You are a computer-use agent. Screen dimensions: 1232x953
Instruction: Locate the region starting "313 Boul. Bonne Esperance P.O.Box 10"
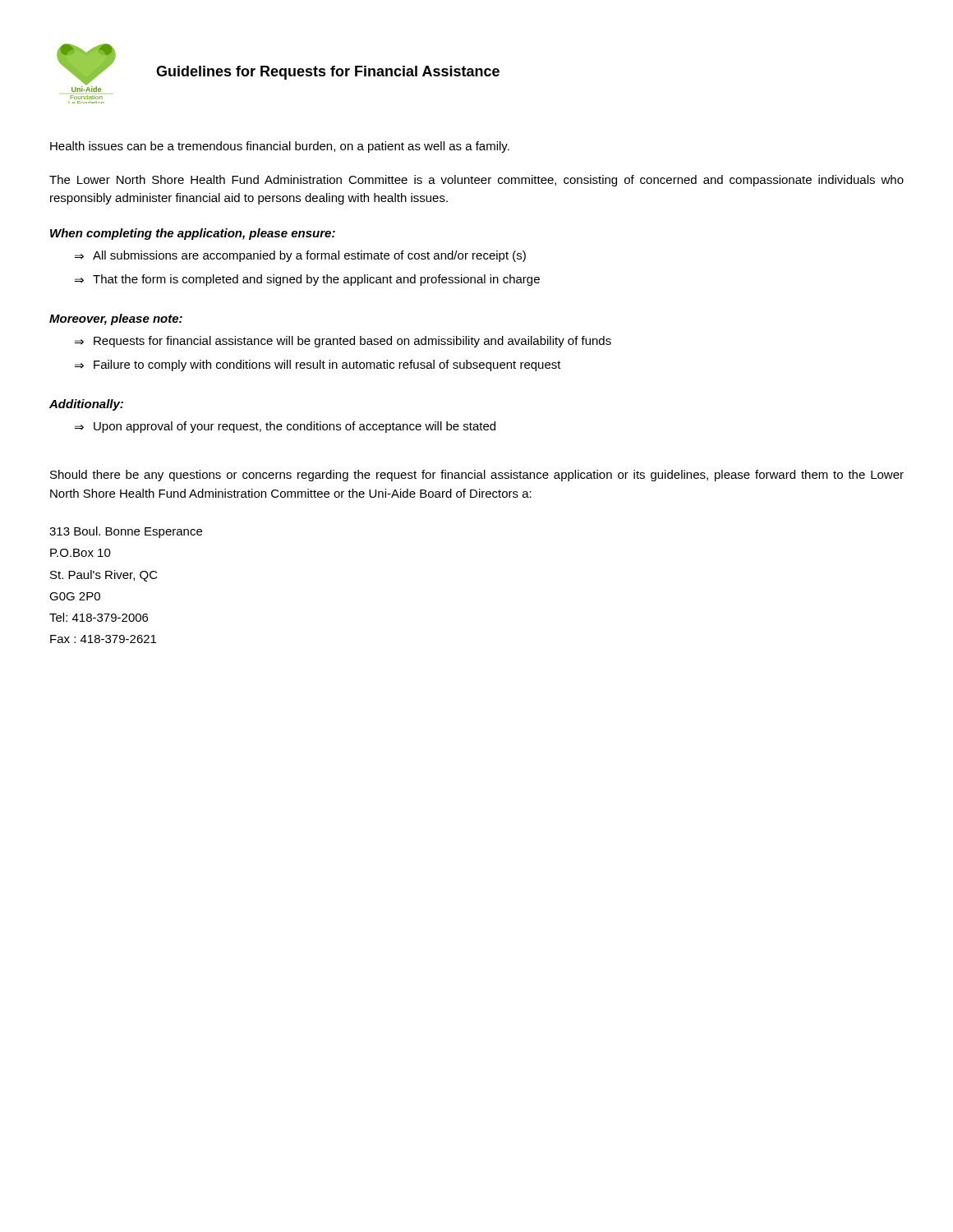tap(126, 585)
